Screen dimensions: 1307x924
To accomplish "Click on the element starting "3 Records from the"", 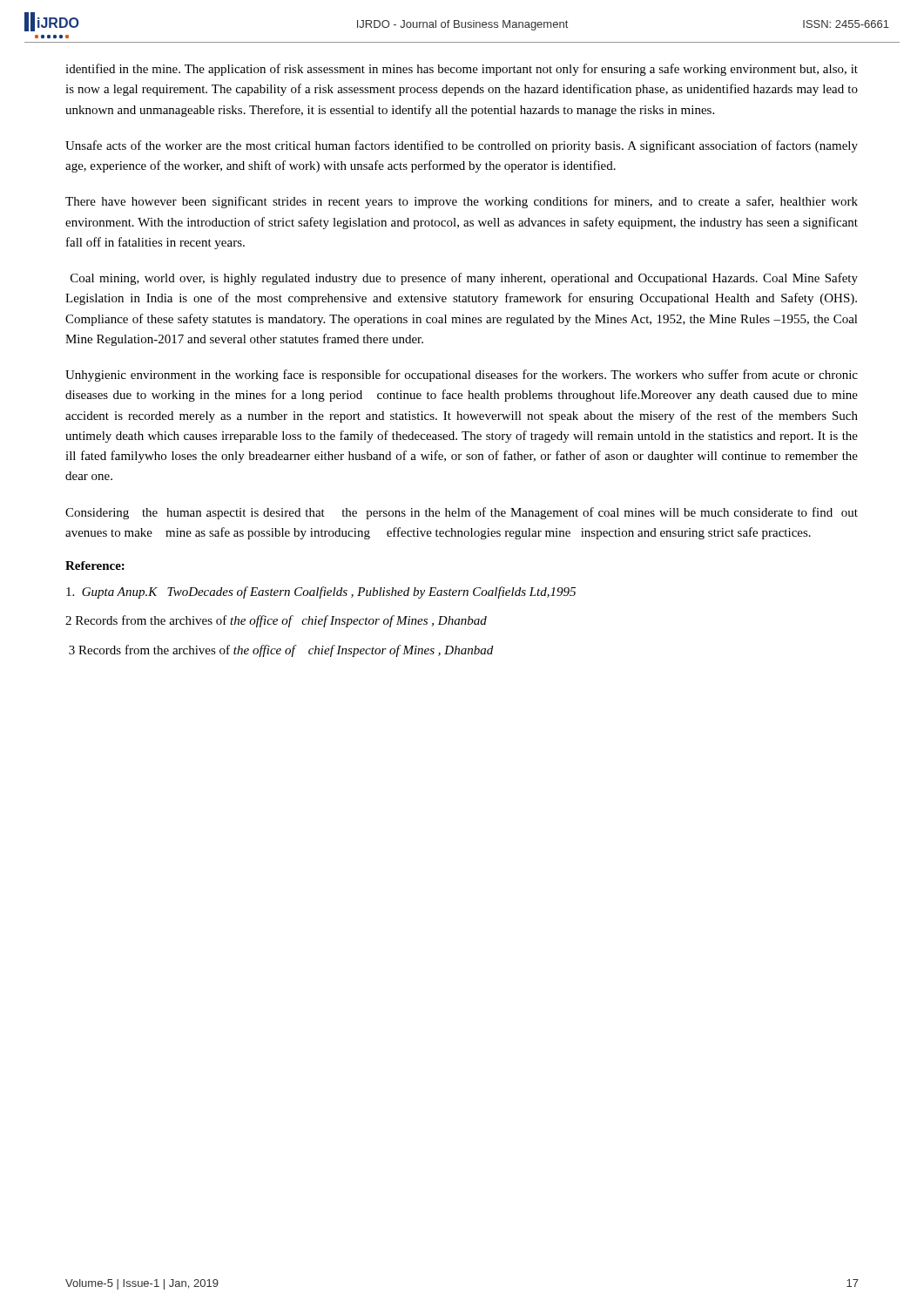I will coord(279,650).
